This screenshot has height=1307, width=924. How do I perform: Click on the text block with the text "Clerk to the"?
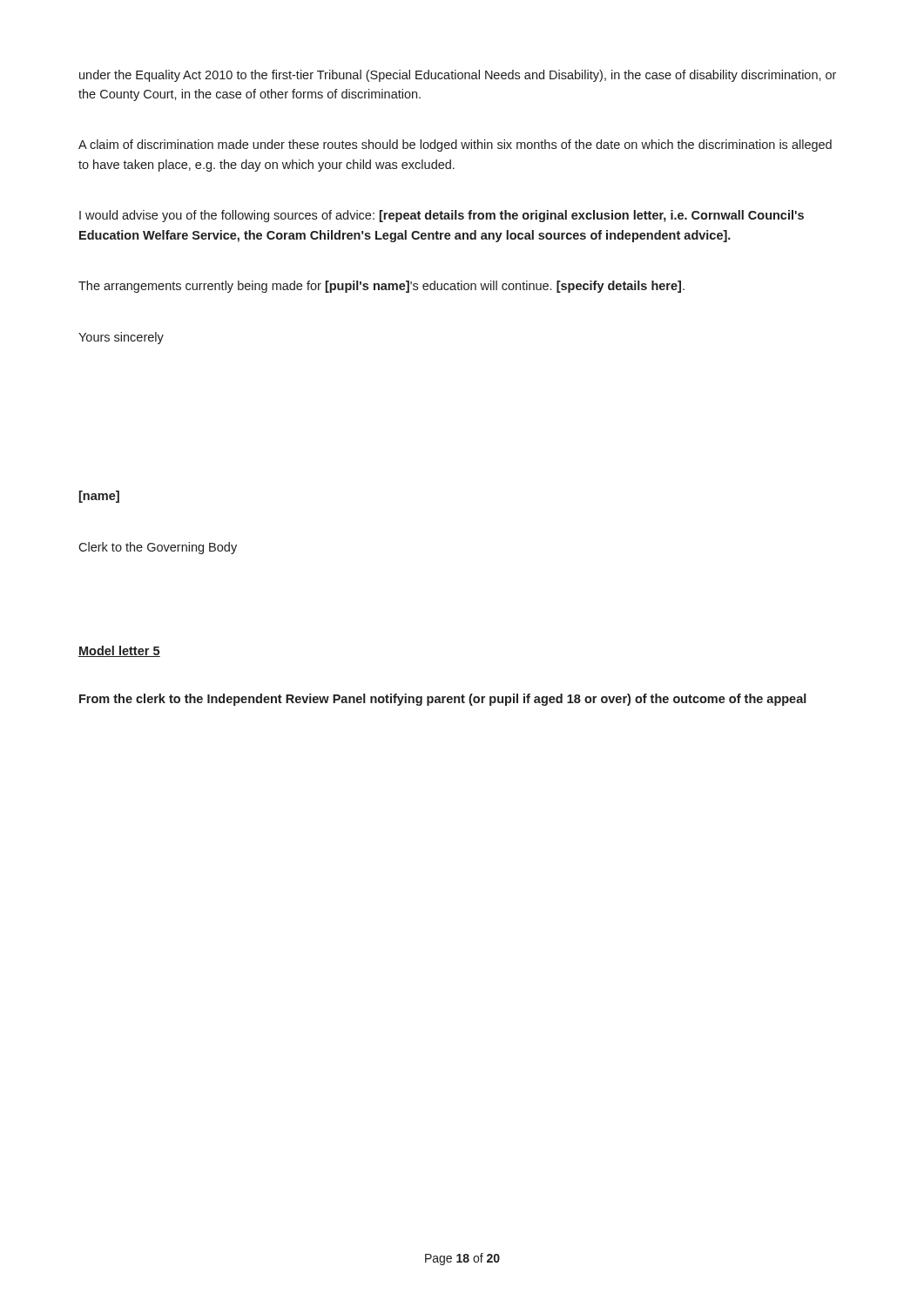158,548
